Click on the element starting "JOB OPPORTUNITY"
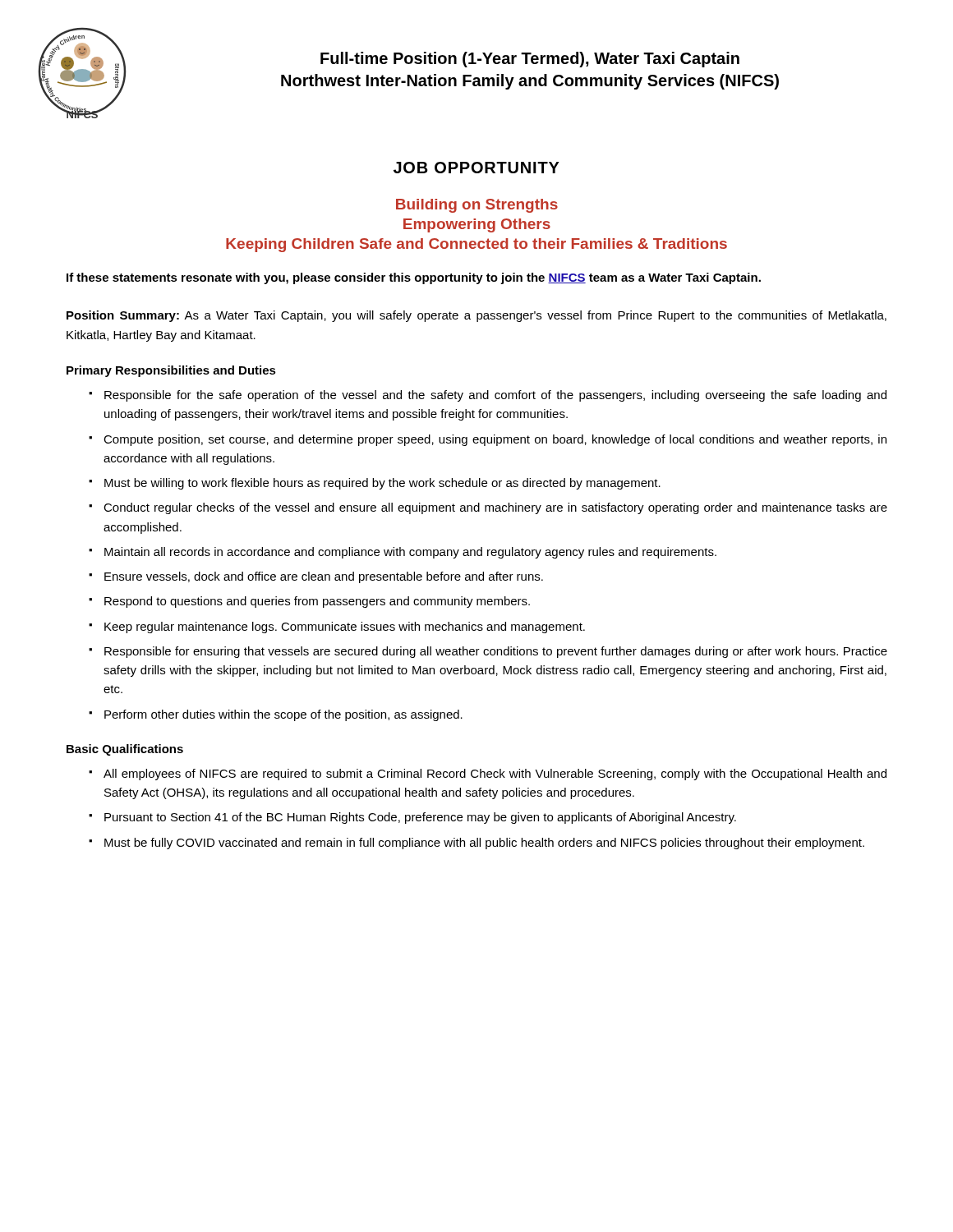 tap(476, 168)
